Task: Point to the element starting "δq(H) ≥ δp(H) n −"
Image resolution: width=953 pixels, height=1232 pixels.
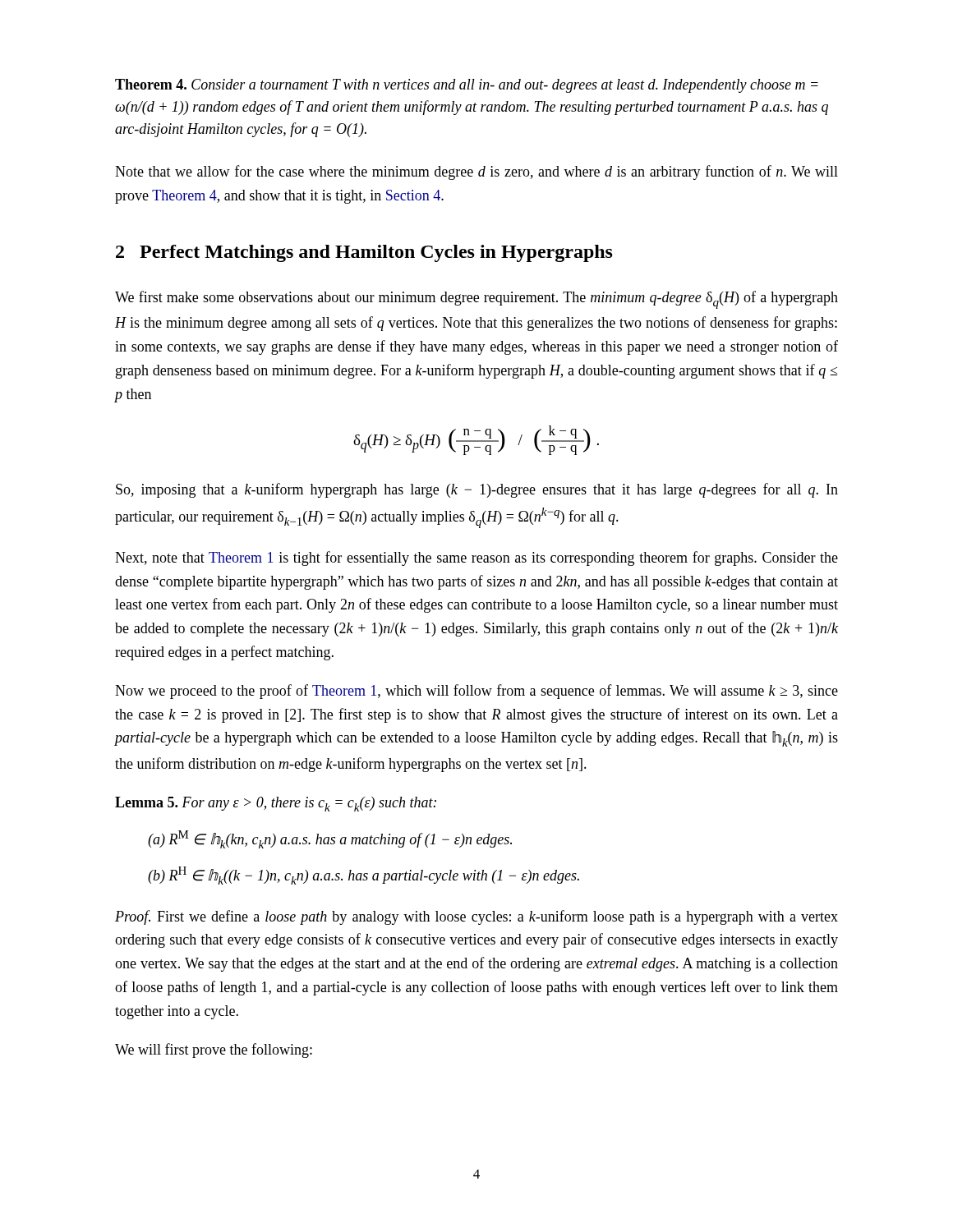Action: click(476, 442)
